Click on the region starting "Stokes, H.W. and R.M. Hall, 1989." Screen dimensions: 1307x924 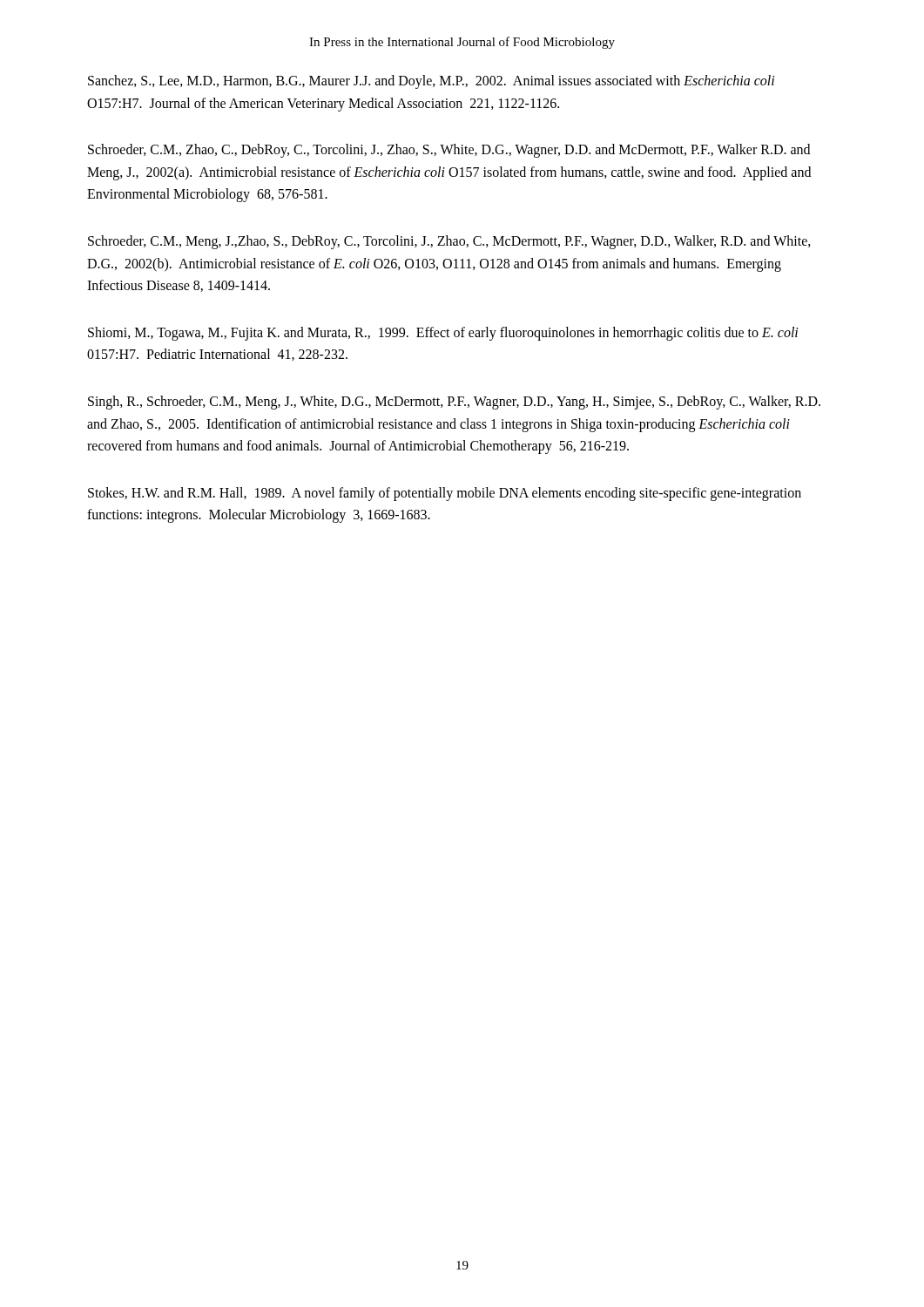tap(462, 504)
